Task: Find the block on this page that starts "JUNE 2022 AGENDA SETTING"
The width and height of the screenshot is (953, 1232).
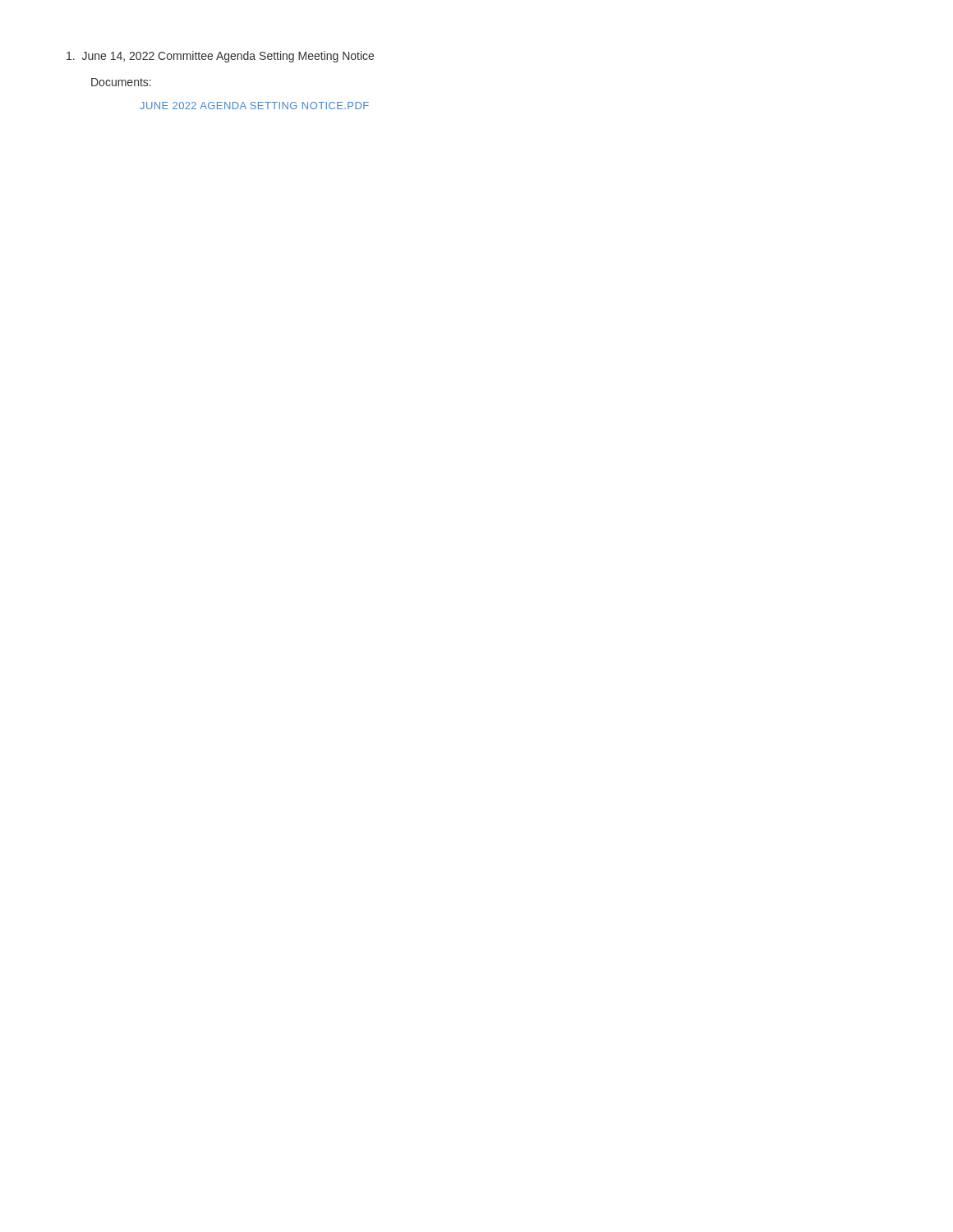Action: (x=254, y=106)
